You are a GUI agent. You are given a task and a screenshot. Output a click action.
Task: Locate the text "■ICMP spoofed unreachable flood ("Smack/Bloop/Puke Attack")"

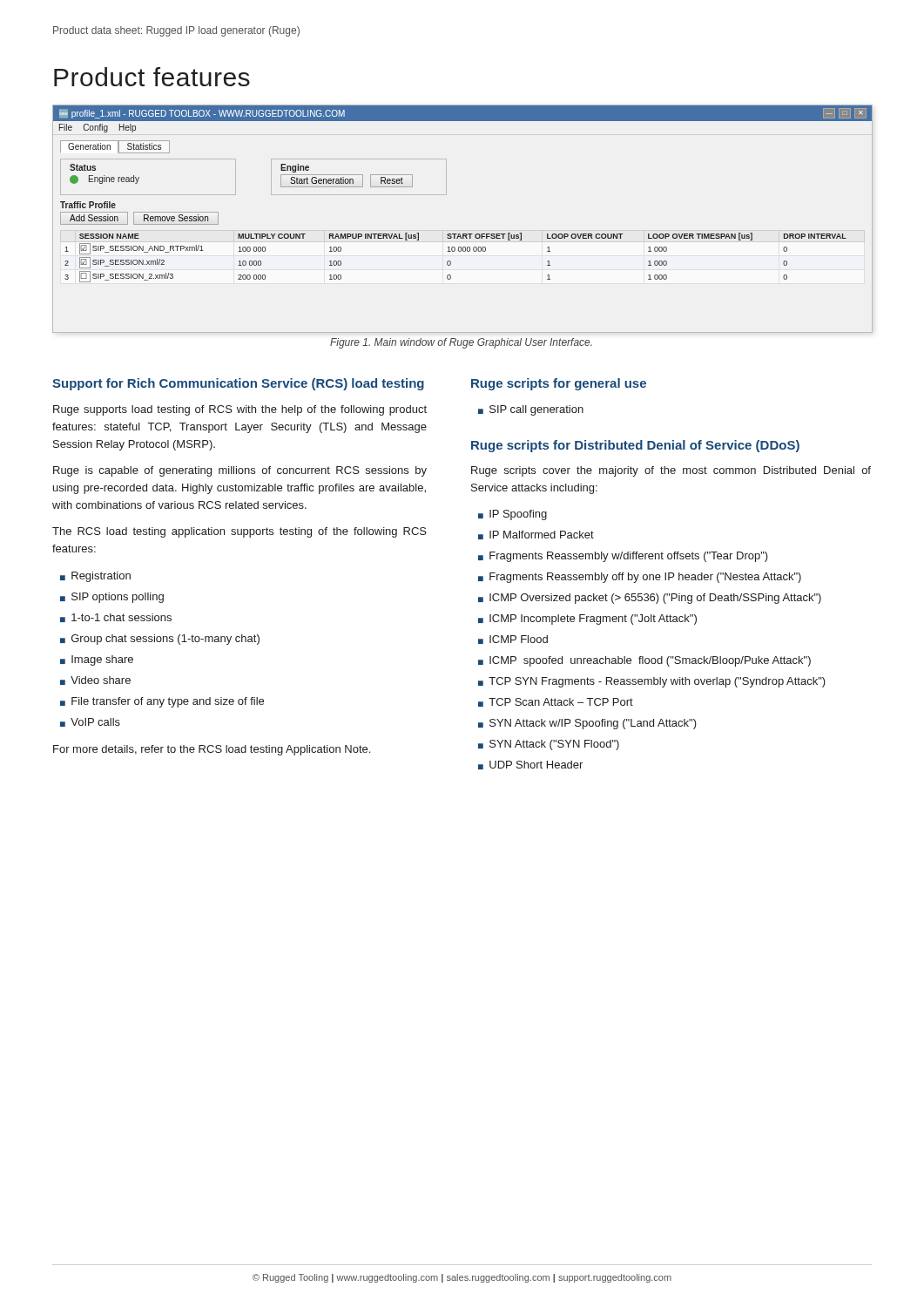click(644, 661)
